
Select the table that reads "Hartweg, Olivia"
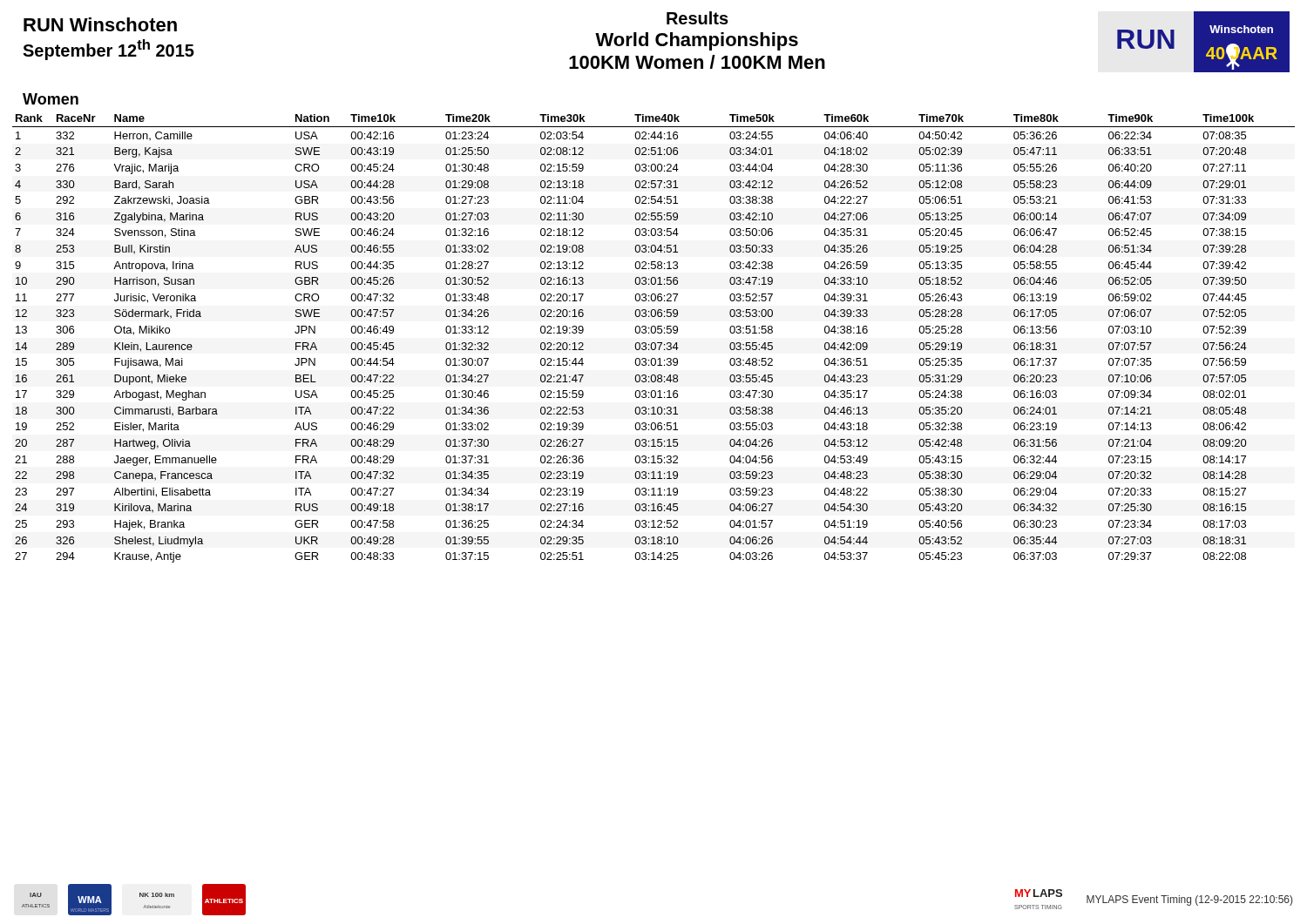(x=654, y=337)
